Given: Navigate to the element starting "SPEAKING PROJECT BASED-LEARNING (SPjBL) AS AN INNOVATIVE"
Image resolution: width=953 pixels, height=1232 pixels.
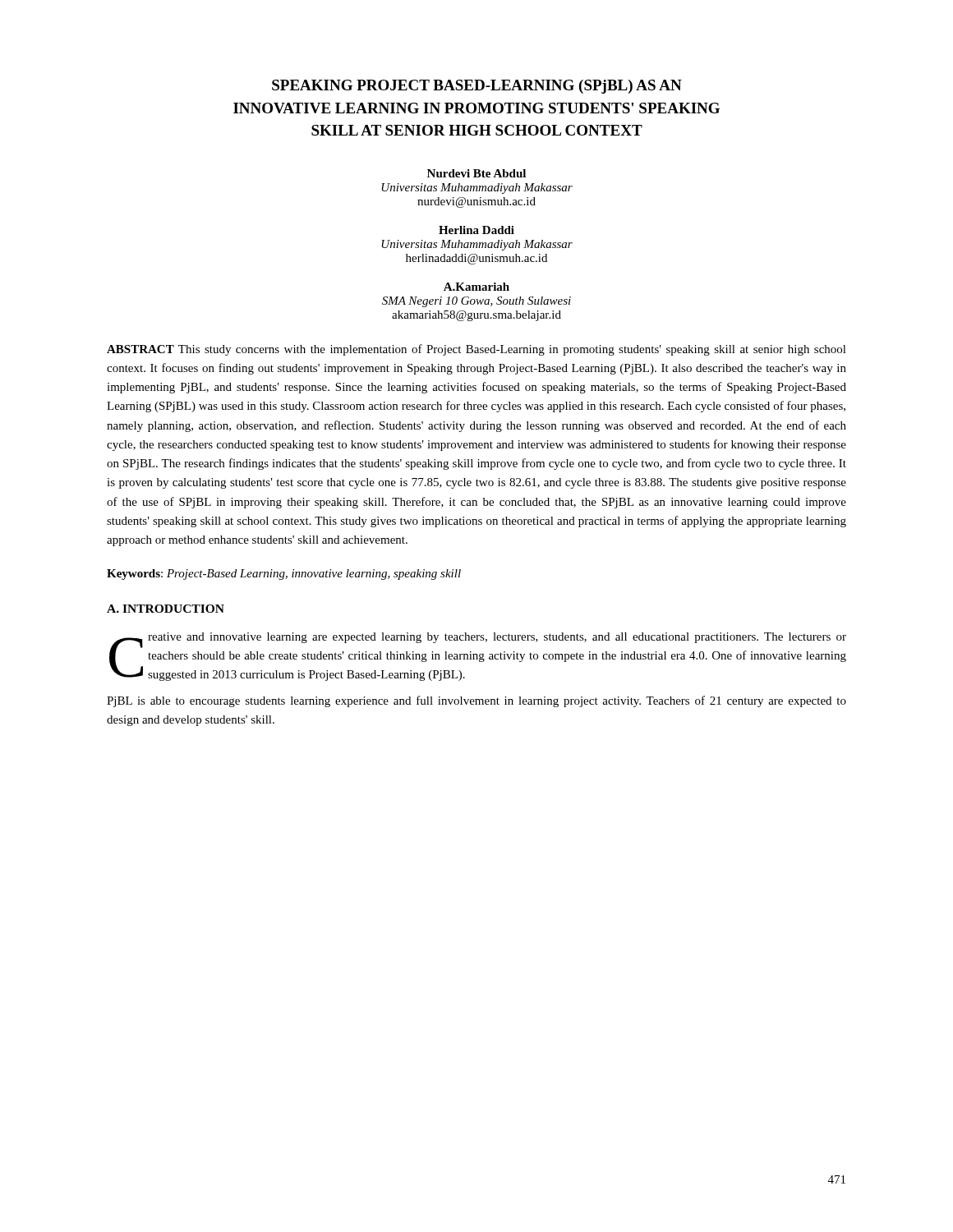Looking at the screenshot, I should [x=476, y=108].
